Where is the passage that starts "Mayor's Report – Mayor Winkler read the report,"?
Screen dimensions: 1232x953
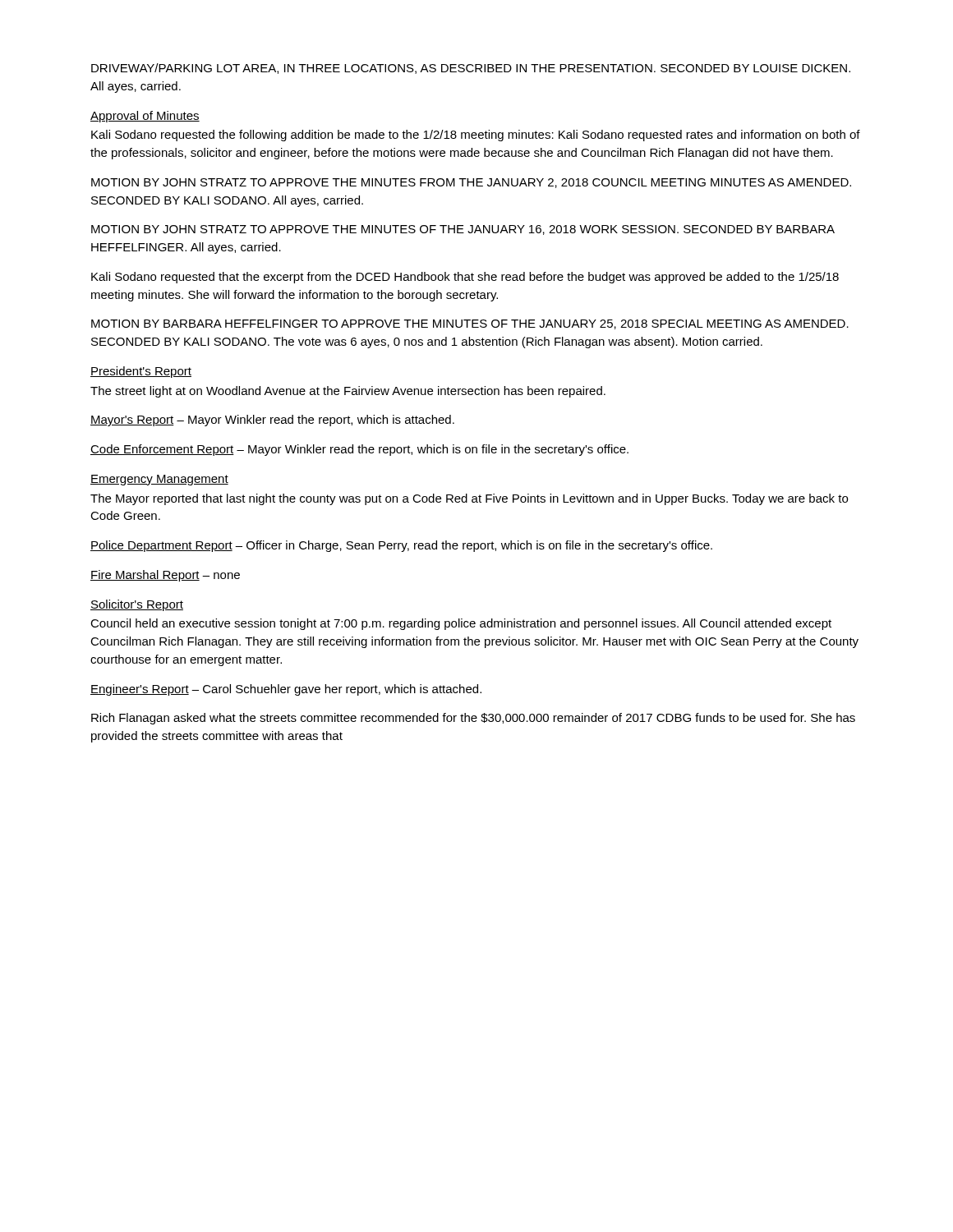click(272, 421)
